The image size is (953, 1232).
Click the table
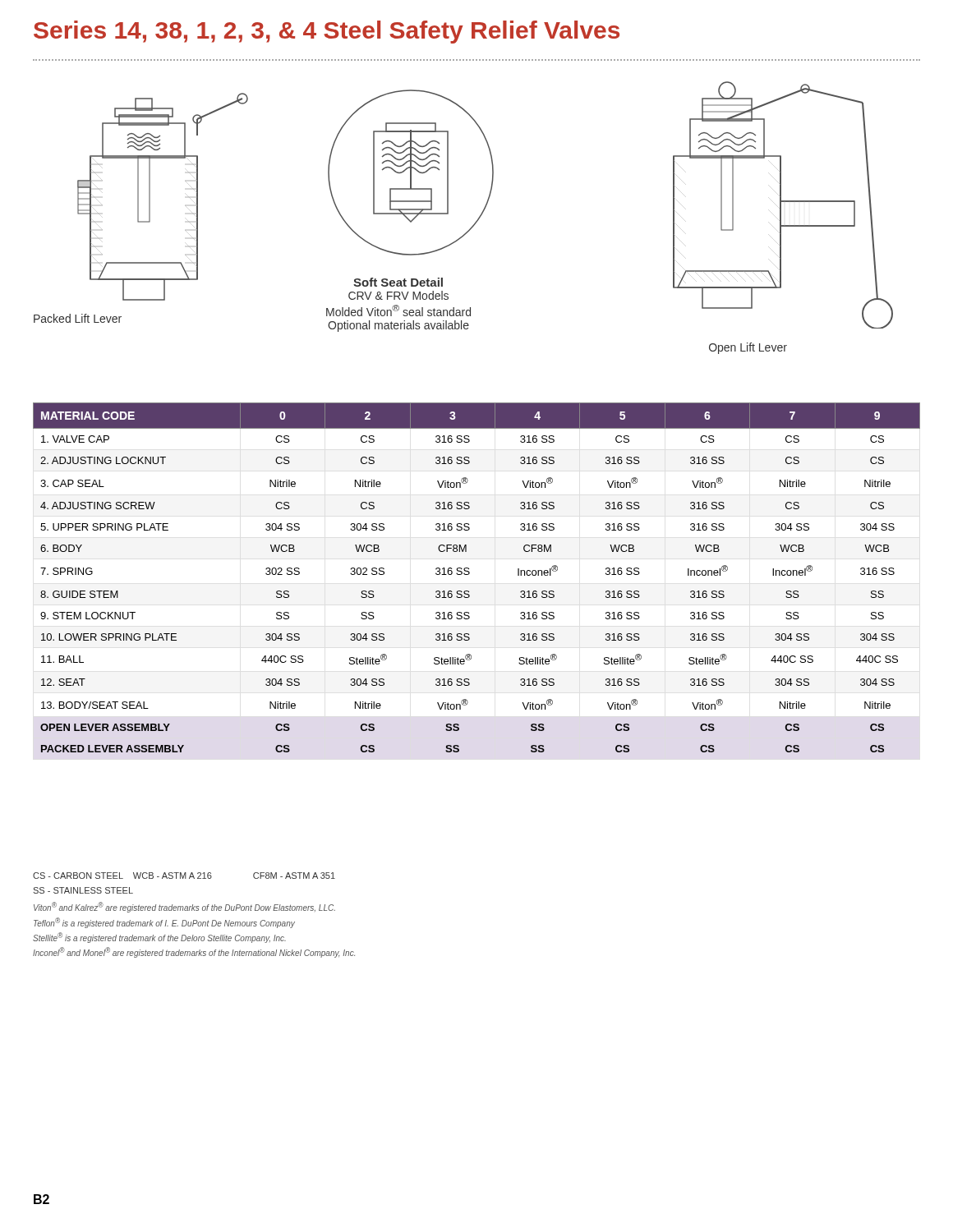coord(476,581)
